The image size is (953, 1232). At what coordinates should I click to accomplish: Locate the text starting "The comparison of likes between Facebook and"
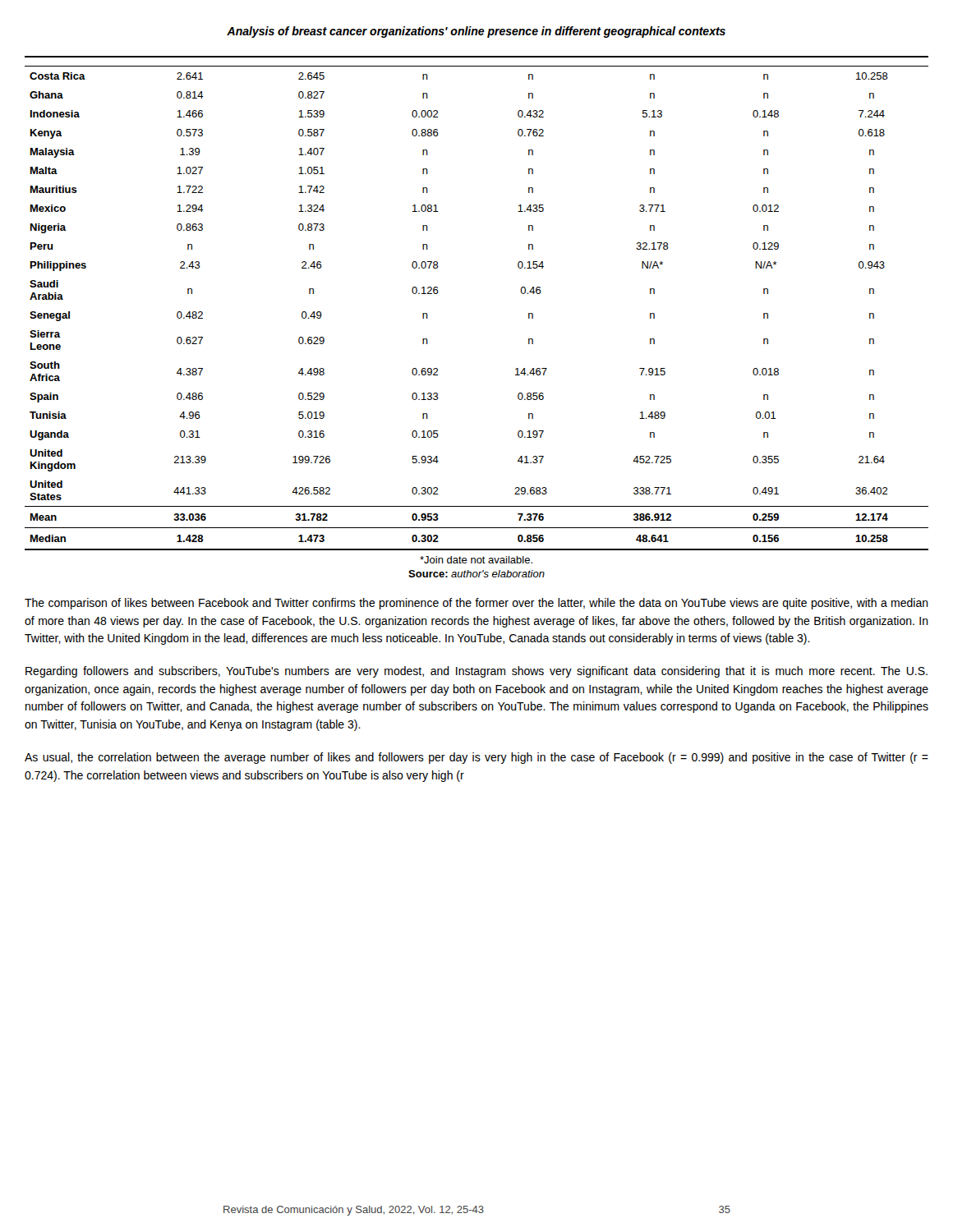[476, 621]
